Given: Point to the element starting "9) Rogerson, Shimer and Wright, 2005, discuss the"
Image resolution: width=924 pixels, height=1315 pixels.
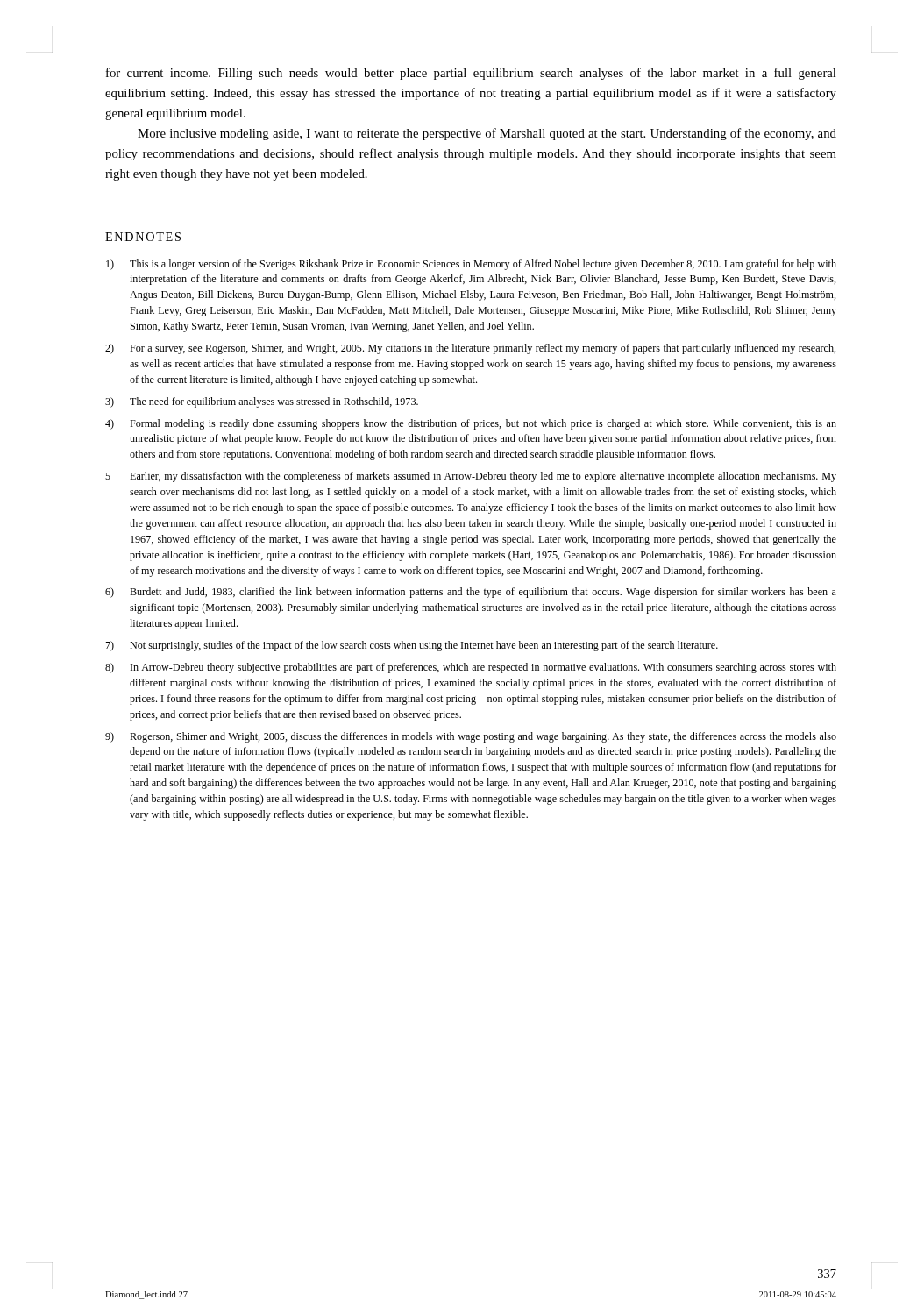Looking at the screenshot, I should (471, 776).
